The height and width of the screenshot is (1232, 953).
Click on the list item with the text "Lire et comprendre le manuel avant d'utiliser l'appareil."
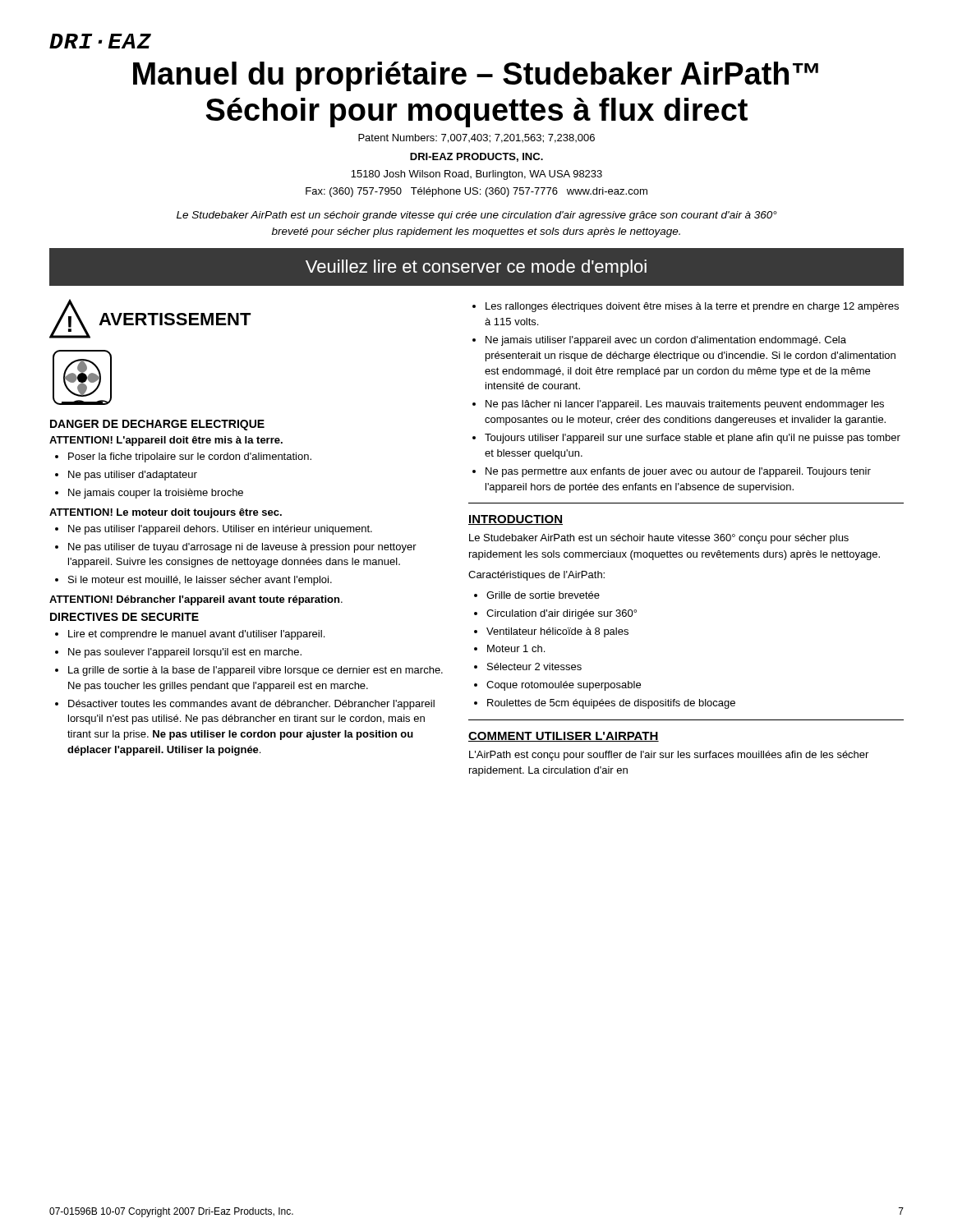click(x=196, y=634)
